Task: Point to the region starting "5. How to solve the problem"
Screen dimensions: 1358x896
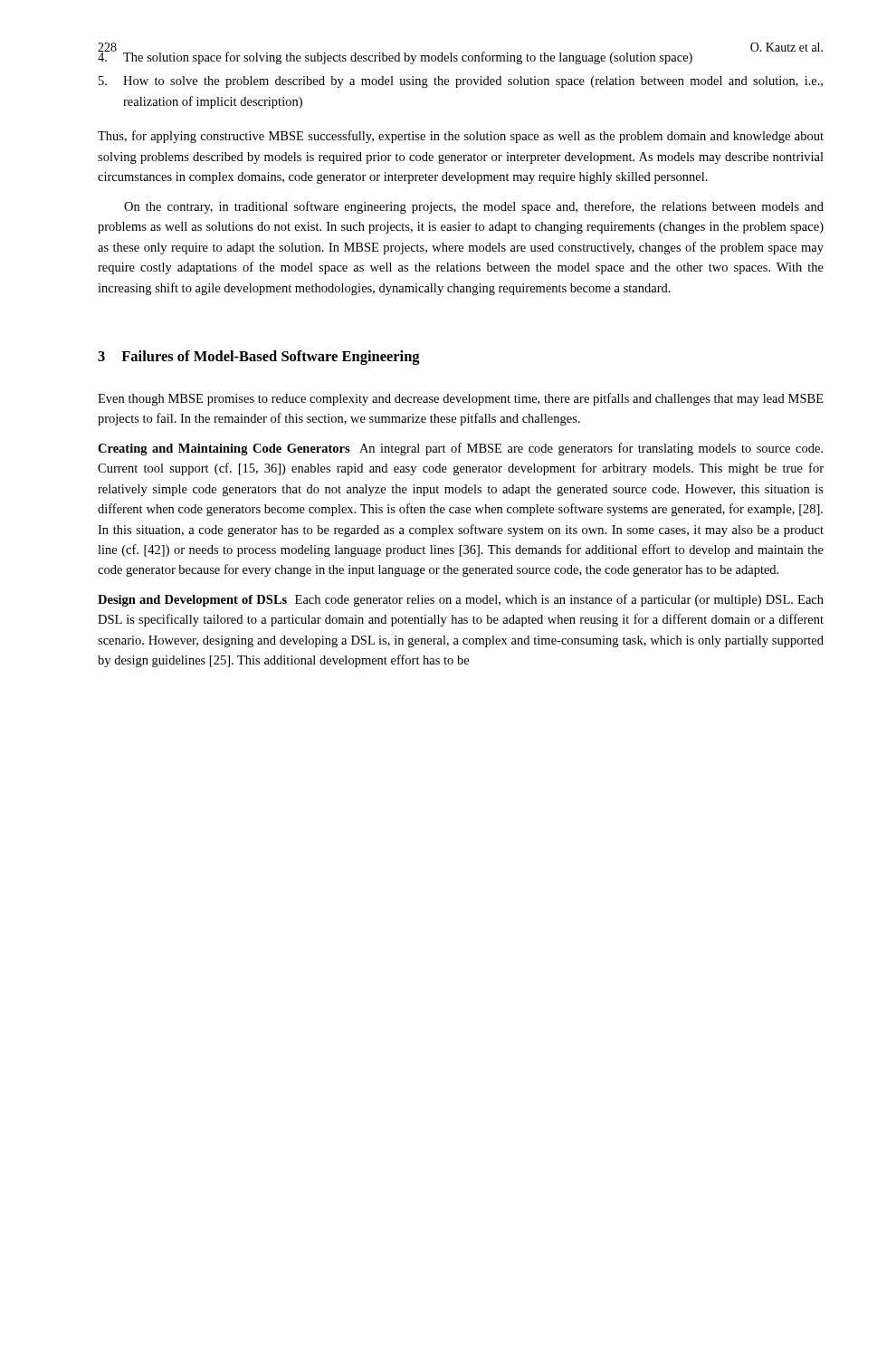Action: coord(461,91)
